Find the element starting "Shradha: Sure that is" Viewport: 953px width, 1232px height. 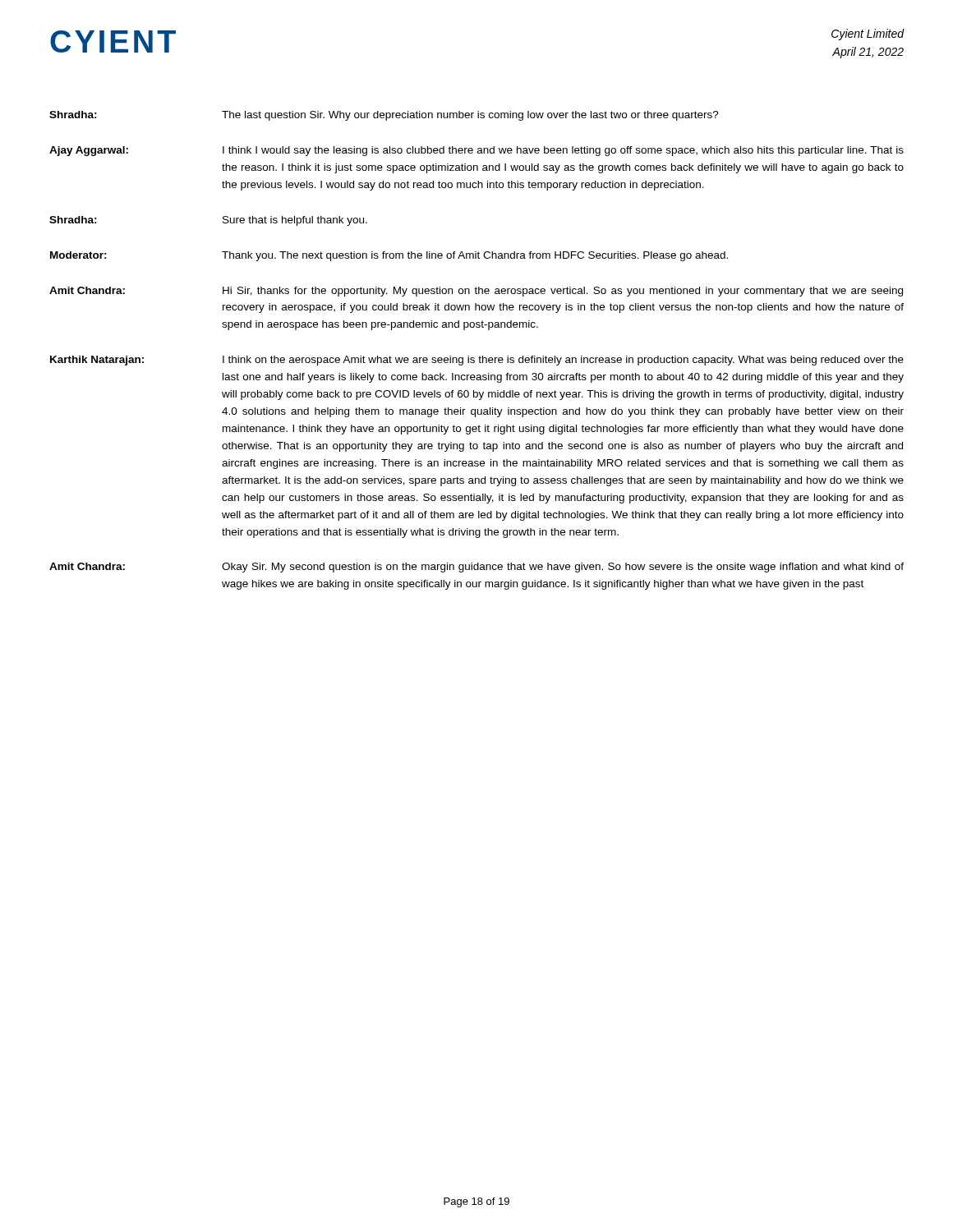72,221
